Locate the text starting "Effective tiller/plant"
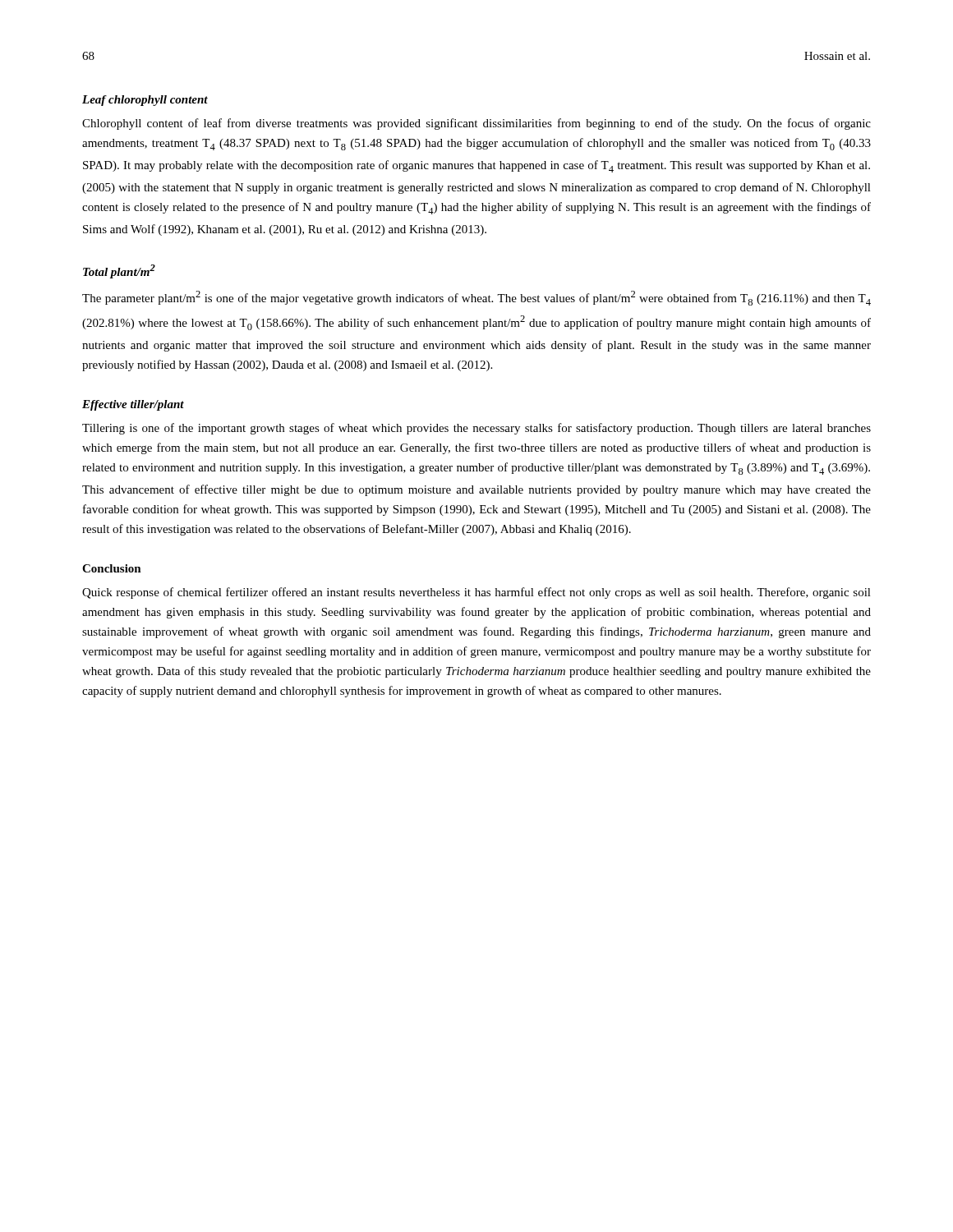Image resolution: width=953 pixels, height=1232 pixels. (133, 404)
